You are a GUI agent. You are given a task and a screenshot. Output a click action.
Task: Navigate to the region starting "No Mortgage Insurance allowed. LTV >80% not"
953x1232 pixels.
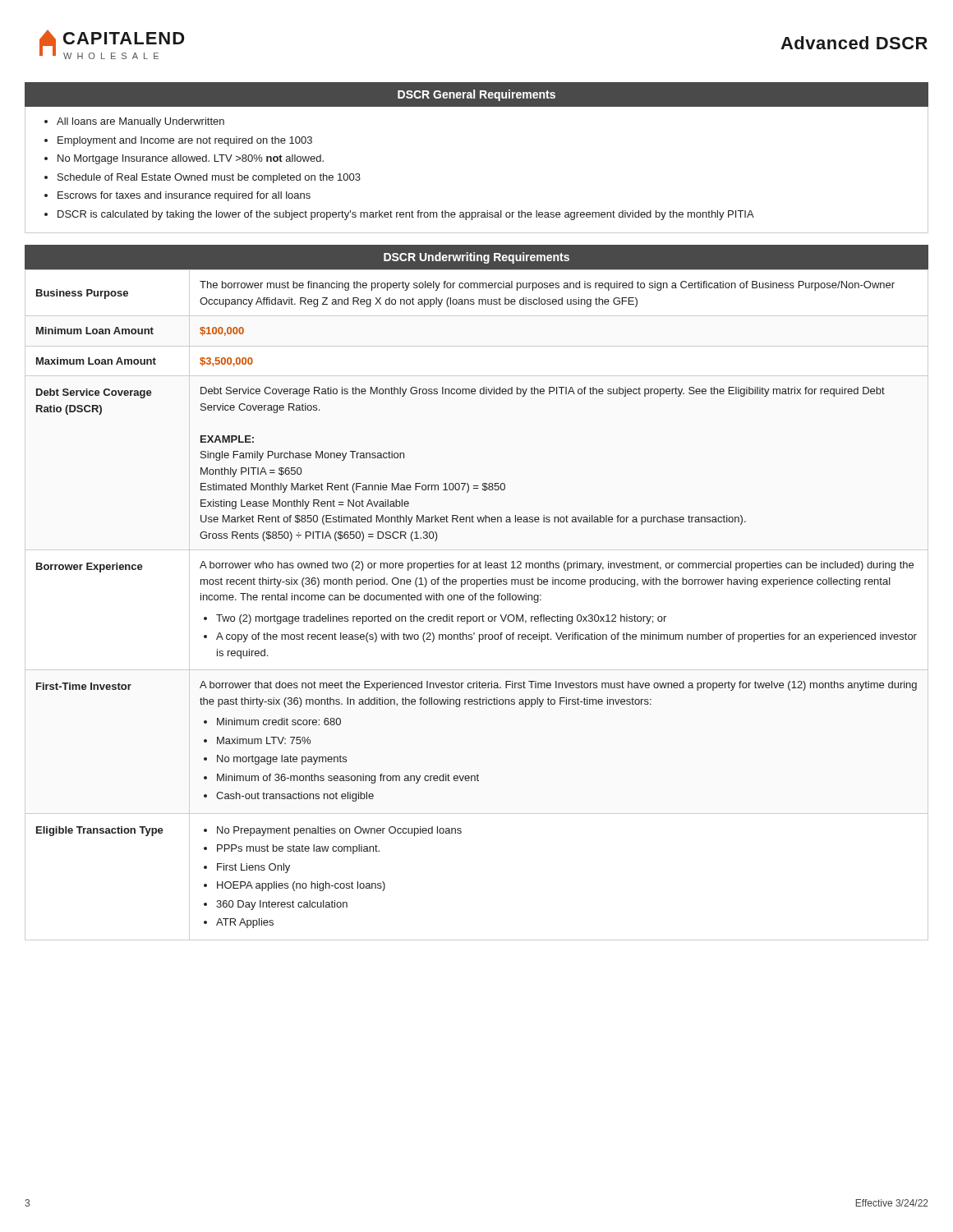[191, 158]
